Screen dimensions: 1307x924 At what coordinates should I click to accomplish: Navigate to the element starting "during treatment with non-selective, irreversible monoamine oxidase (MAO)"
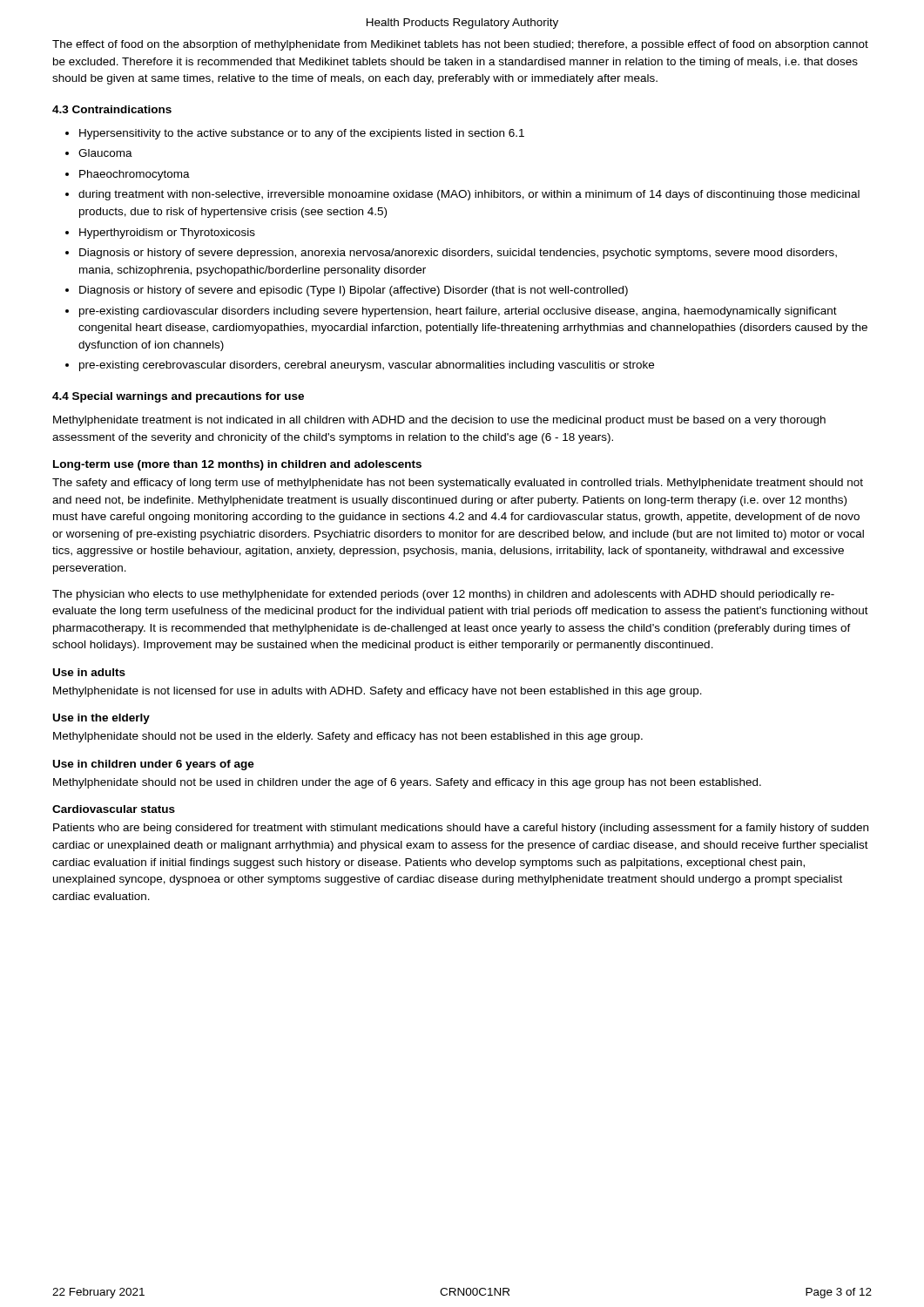469,203
